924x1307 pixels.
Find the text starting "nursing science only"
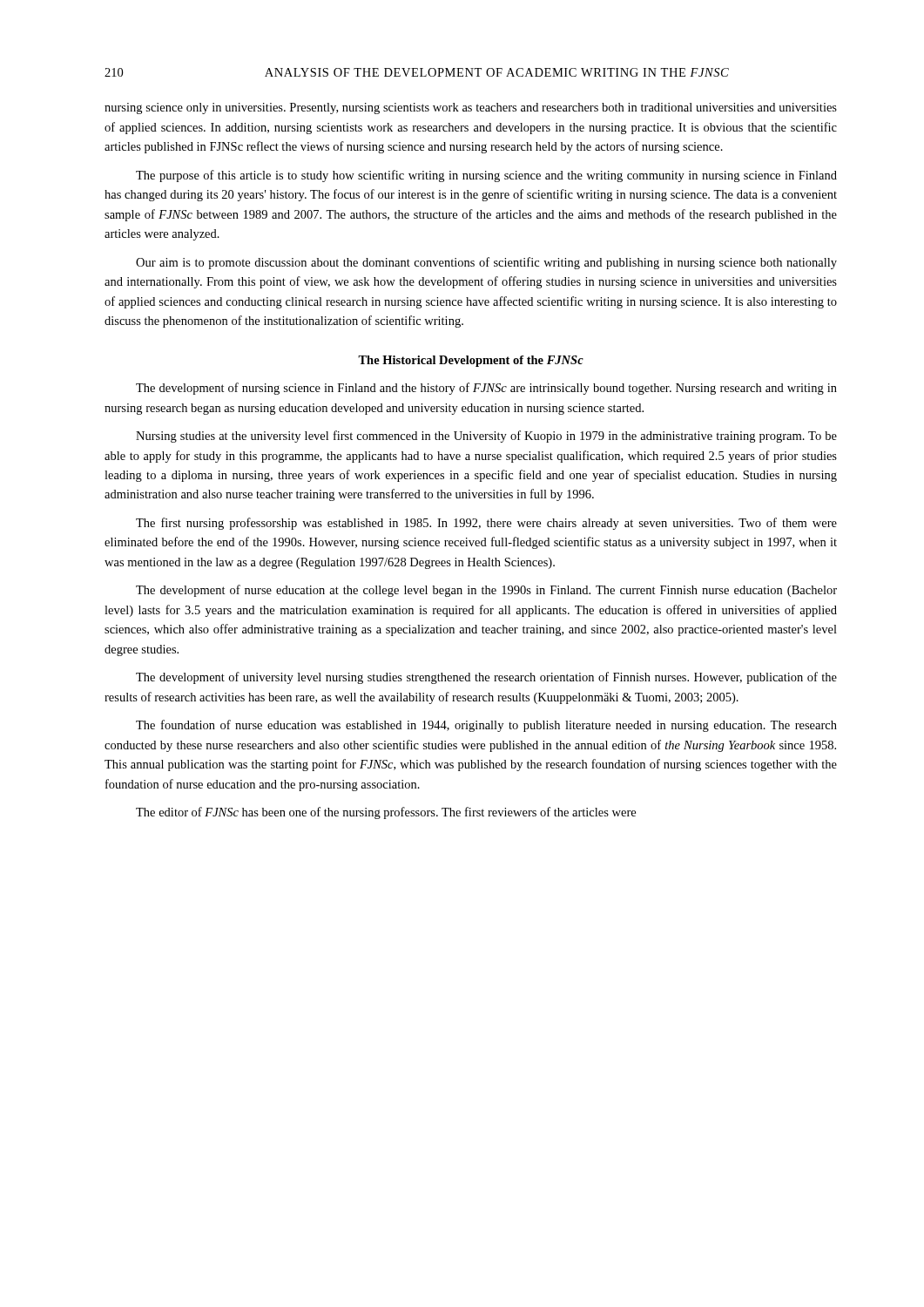tap(471, 127)
